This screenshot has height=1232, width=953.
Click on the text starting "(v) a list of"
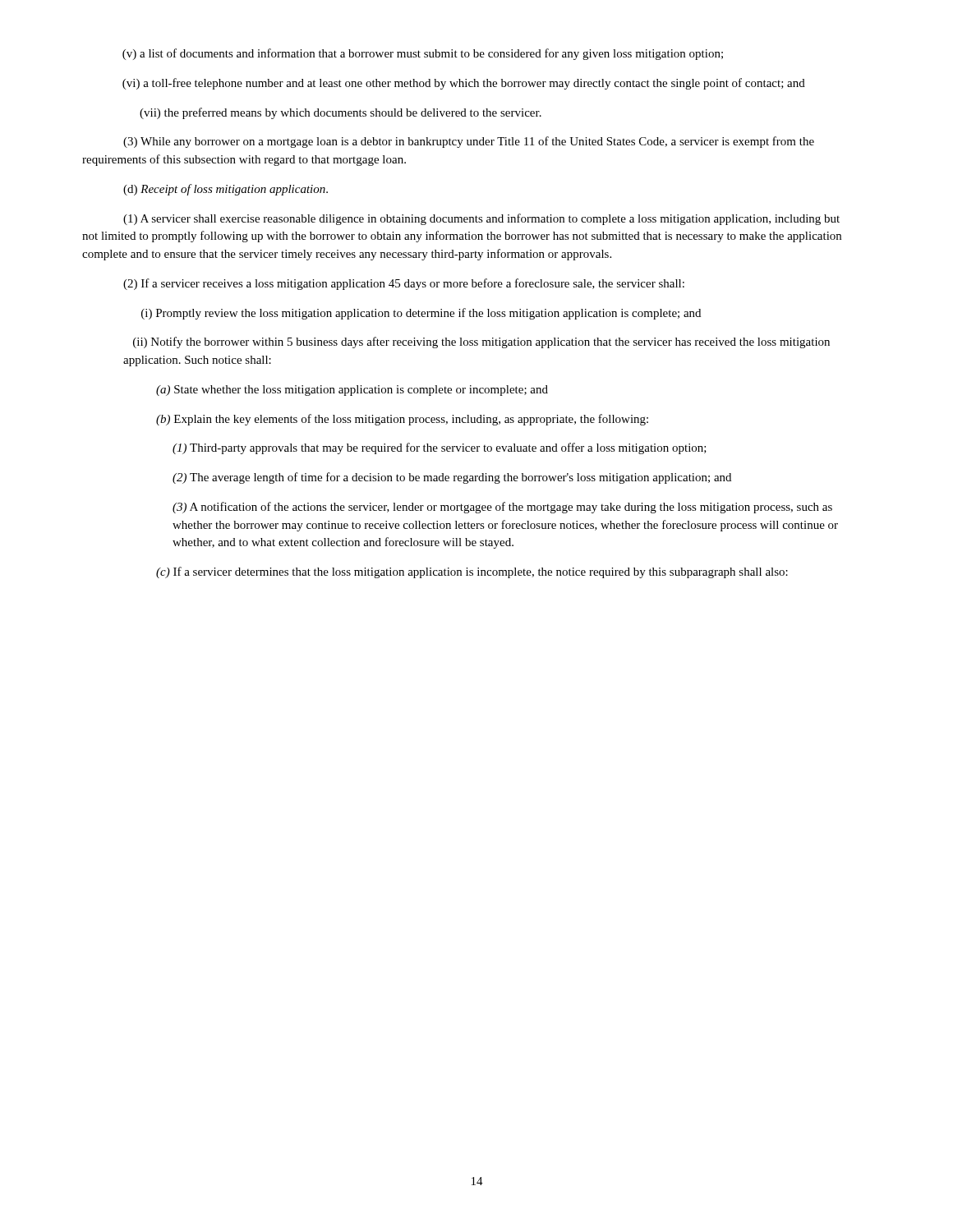pos(483,54)
